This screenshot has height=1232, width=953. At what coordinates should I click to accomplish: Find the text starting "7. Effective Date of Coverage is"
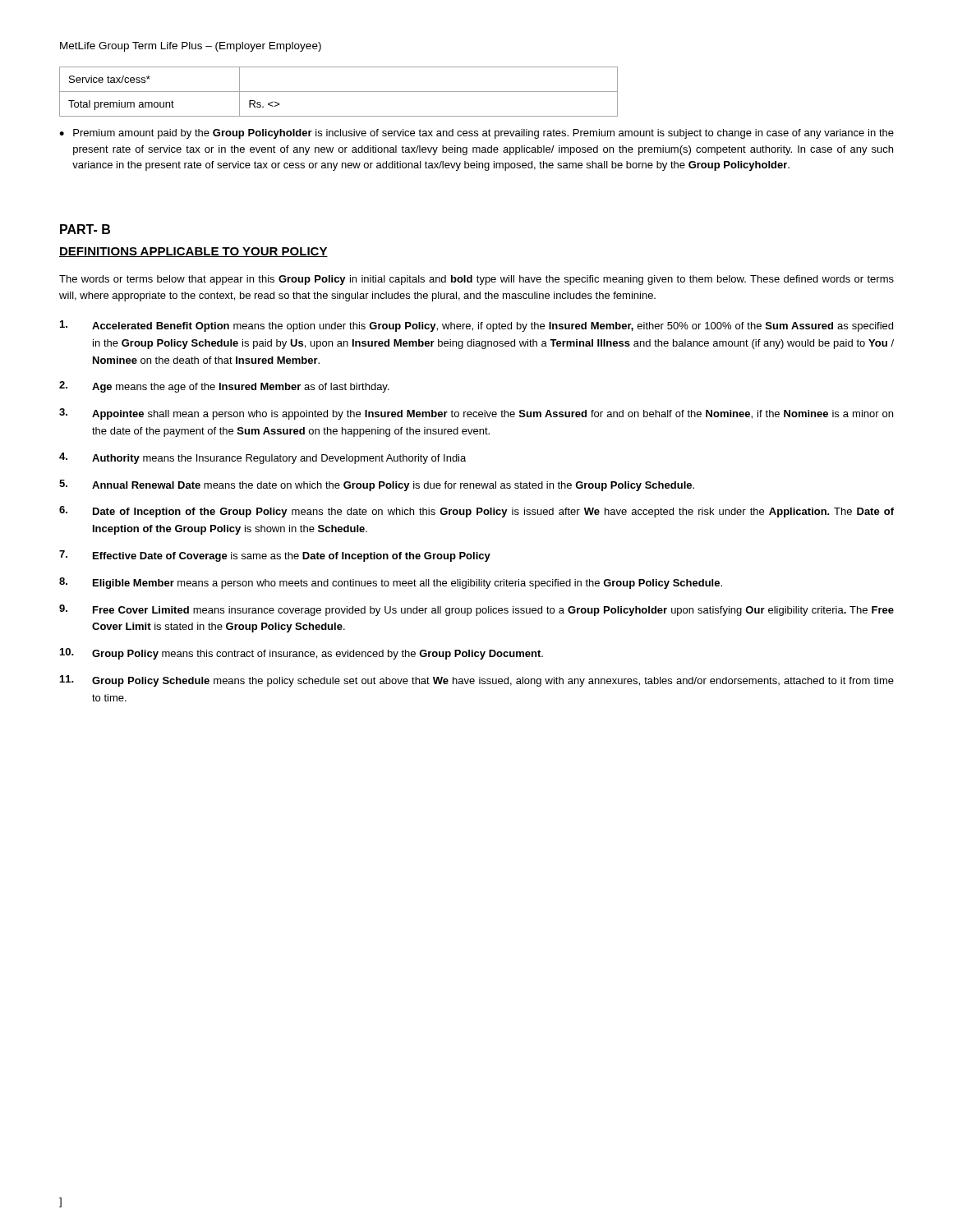275,556
